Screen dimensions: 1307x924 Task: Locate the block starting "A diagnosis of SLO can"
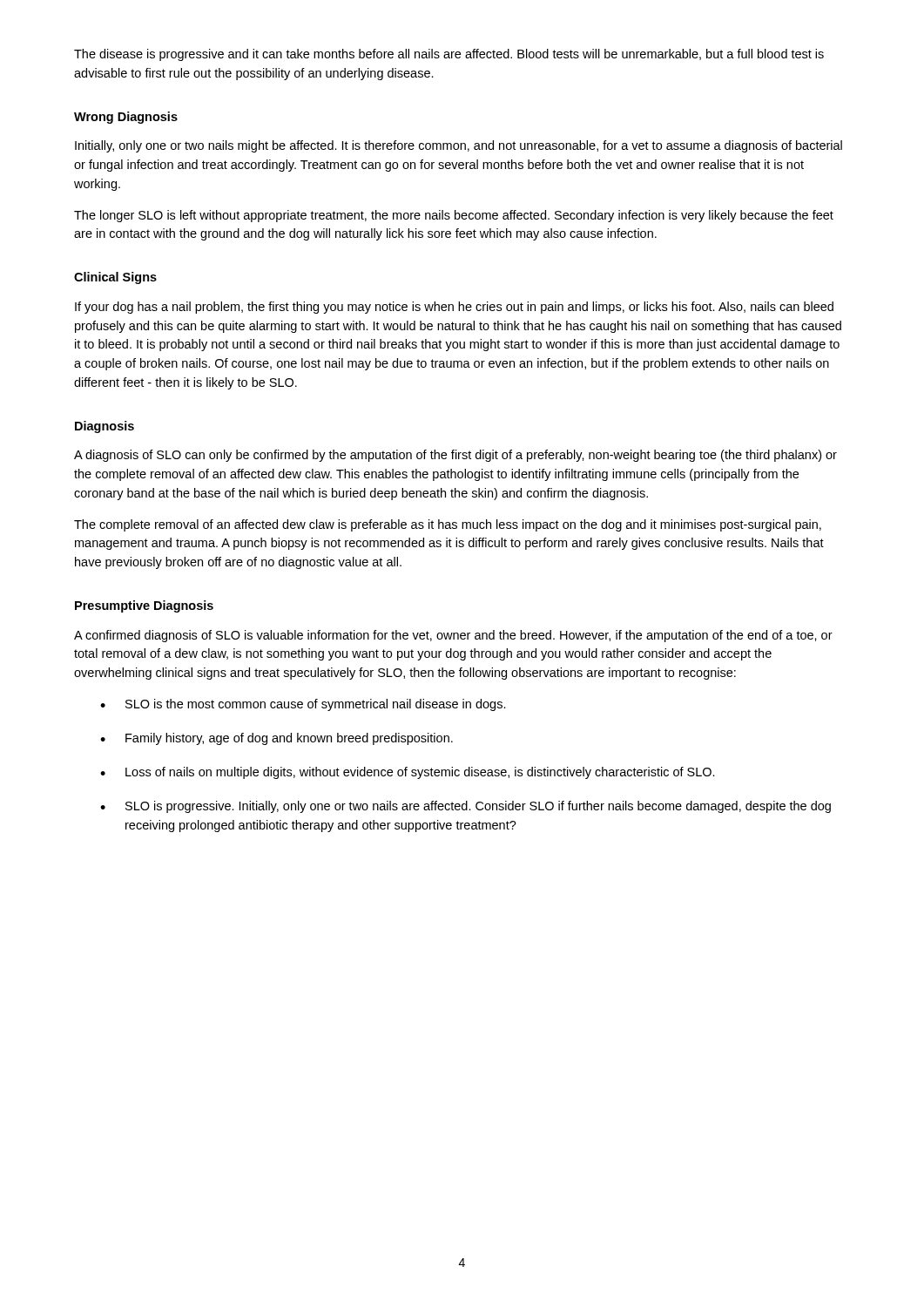point(455,474)
